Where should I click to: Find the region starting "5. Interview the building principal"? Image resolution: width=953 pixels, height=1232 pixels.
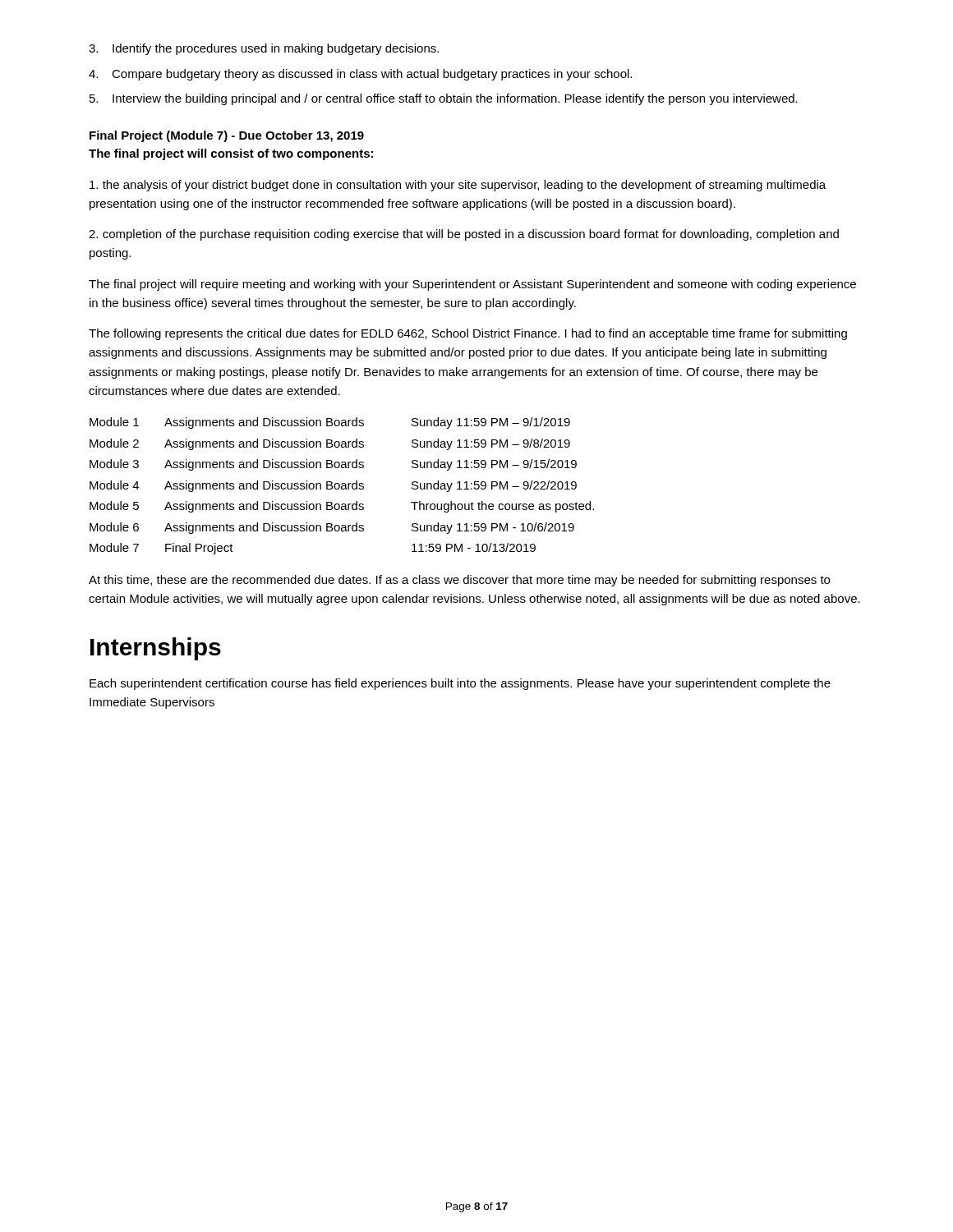(x=476, y=99)
